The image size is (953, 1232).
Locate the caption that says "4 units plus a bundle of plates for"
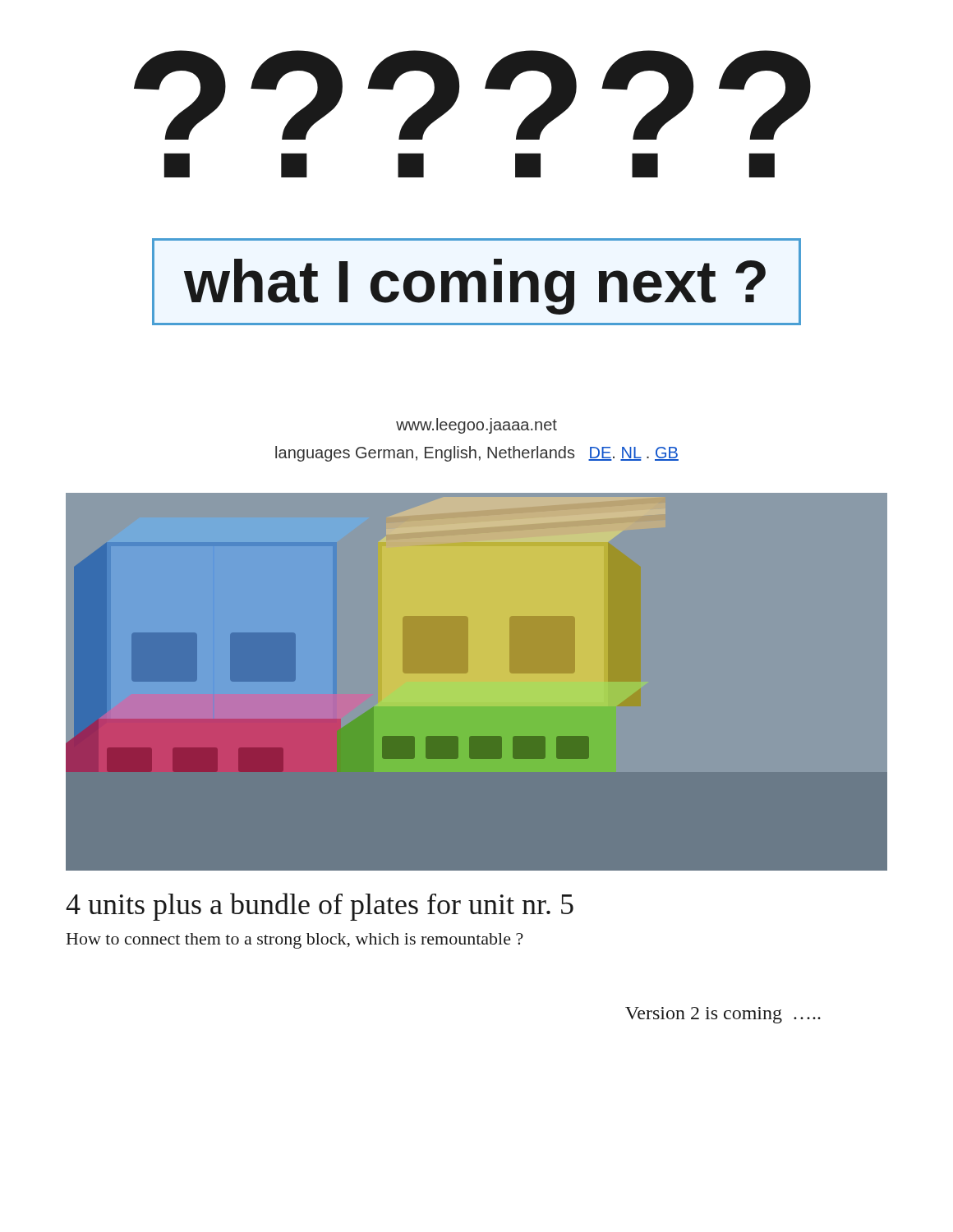coord(320,904)
